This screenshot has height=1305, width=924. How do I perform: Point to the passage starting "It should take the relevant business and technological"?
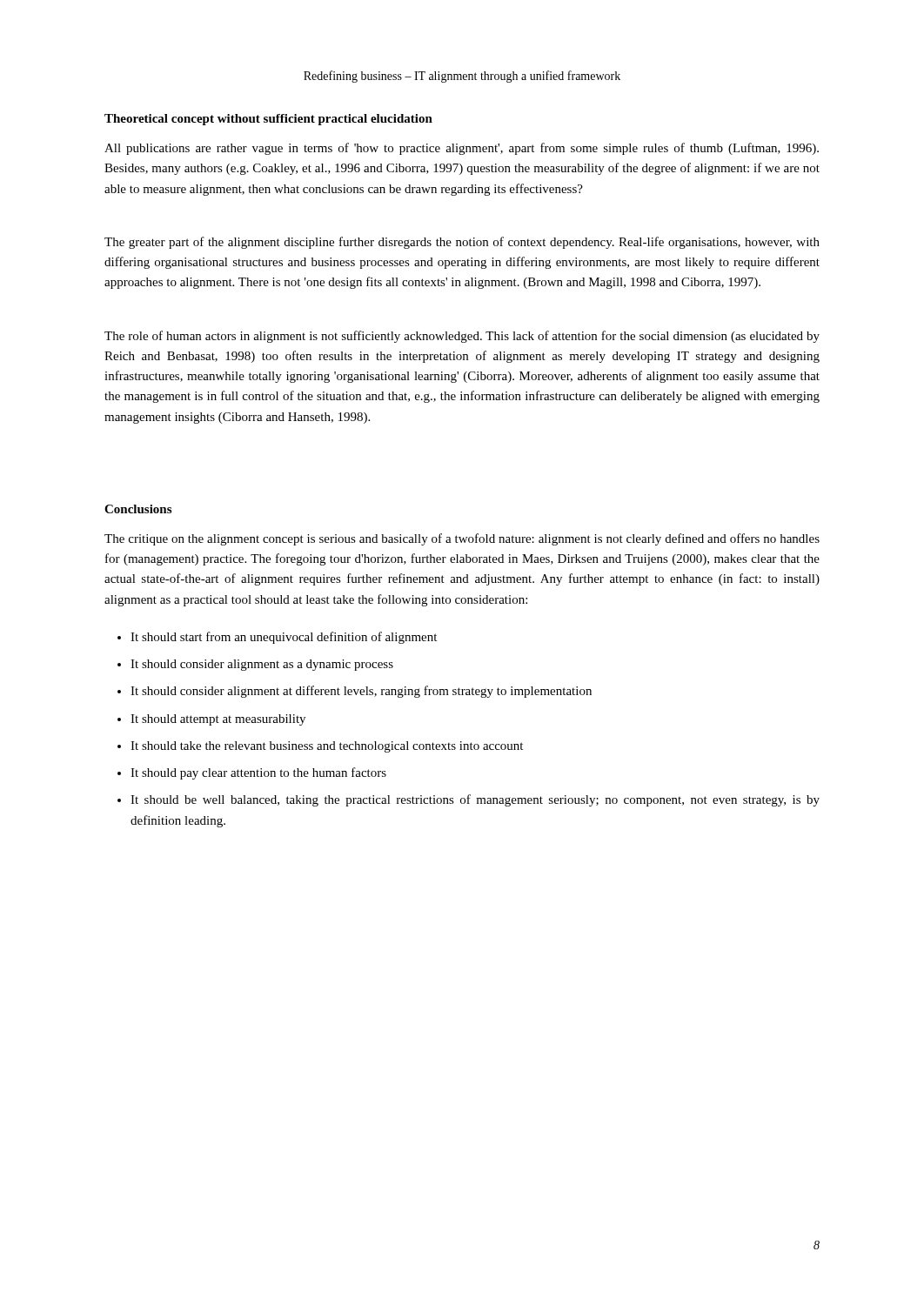click(x=327, y=745)
